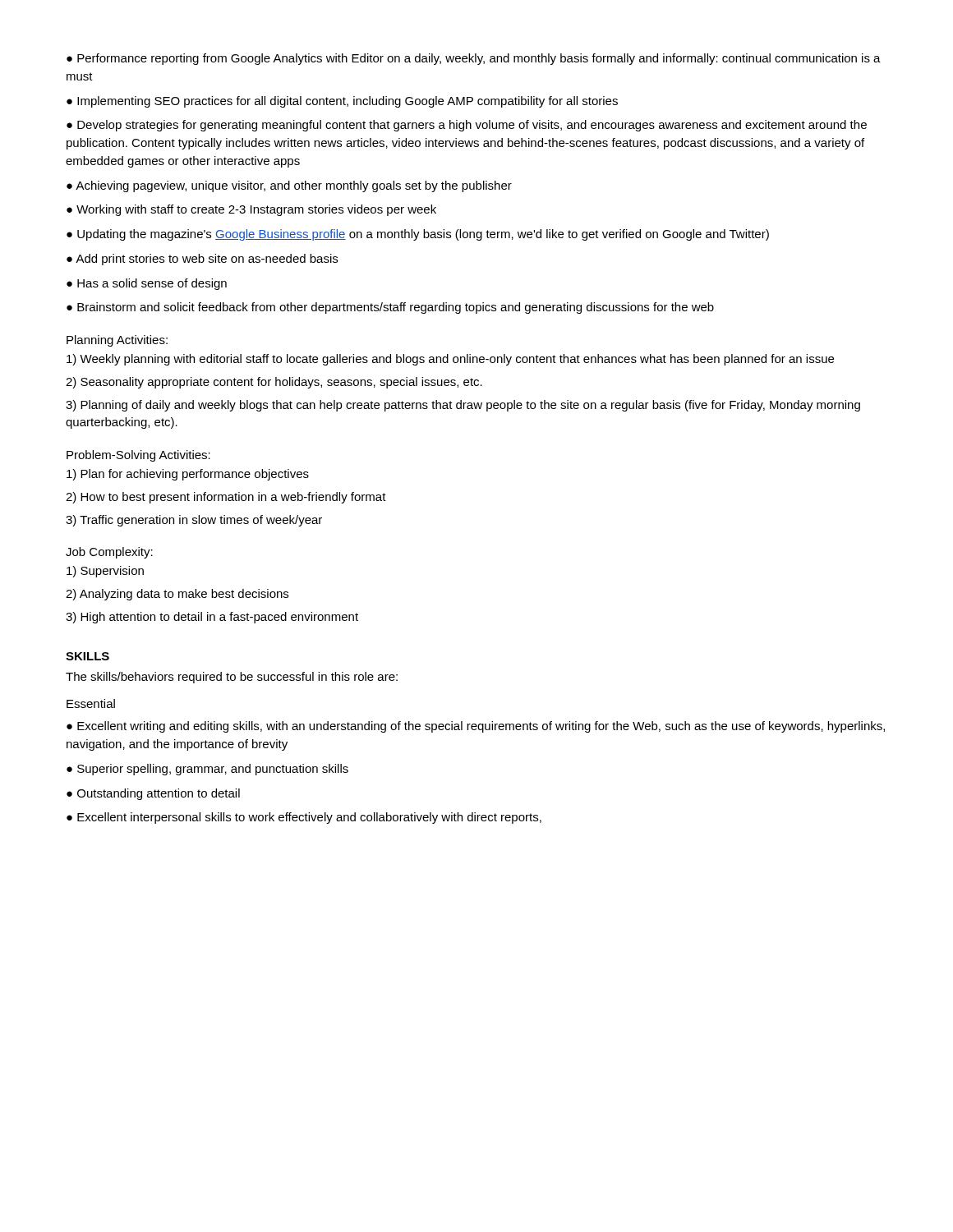Click the passage that begins "2) Seasonality appropriate content"

point(274,381)
